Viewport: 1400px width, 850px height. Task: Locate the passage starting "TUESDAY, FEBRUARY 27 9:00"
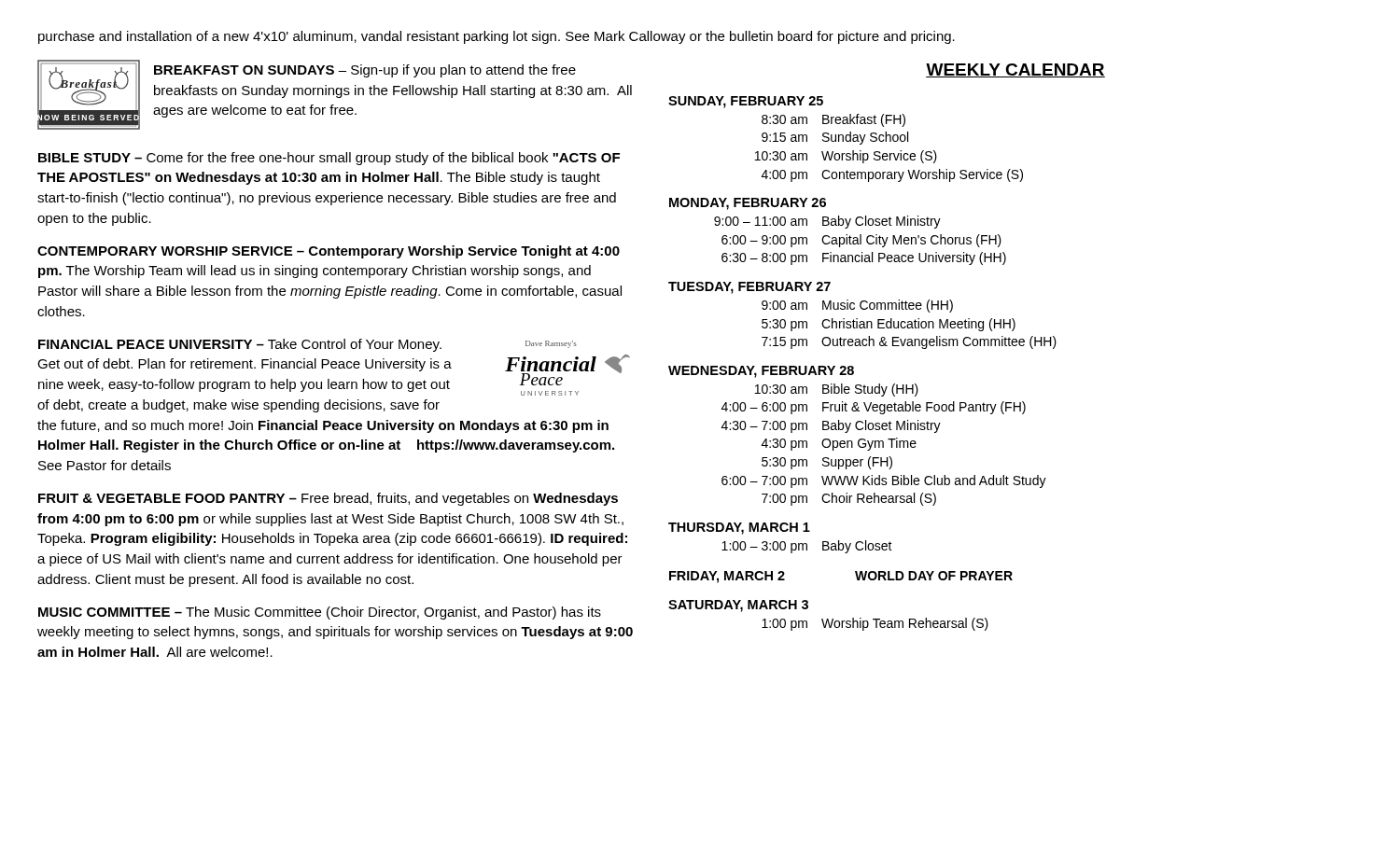pyautogui.click(x=1015, y=315)
